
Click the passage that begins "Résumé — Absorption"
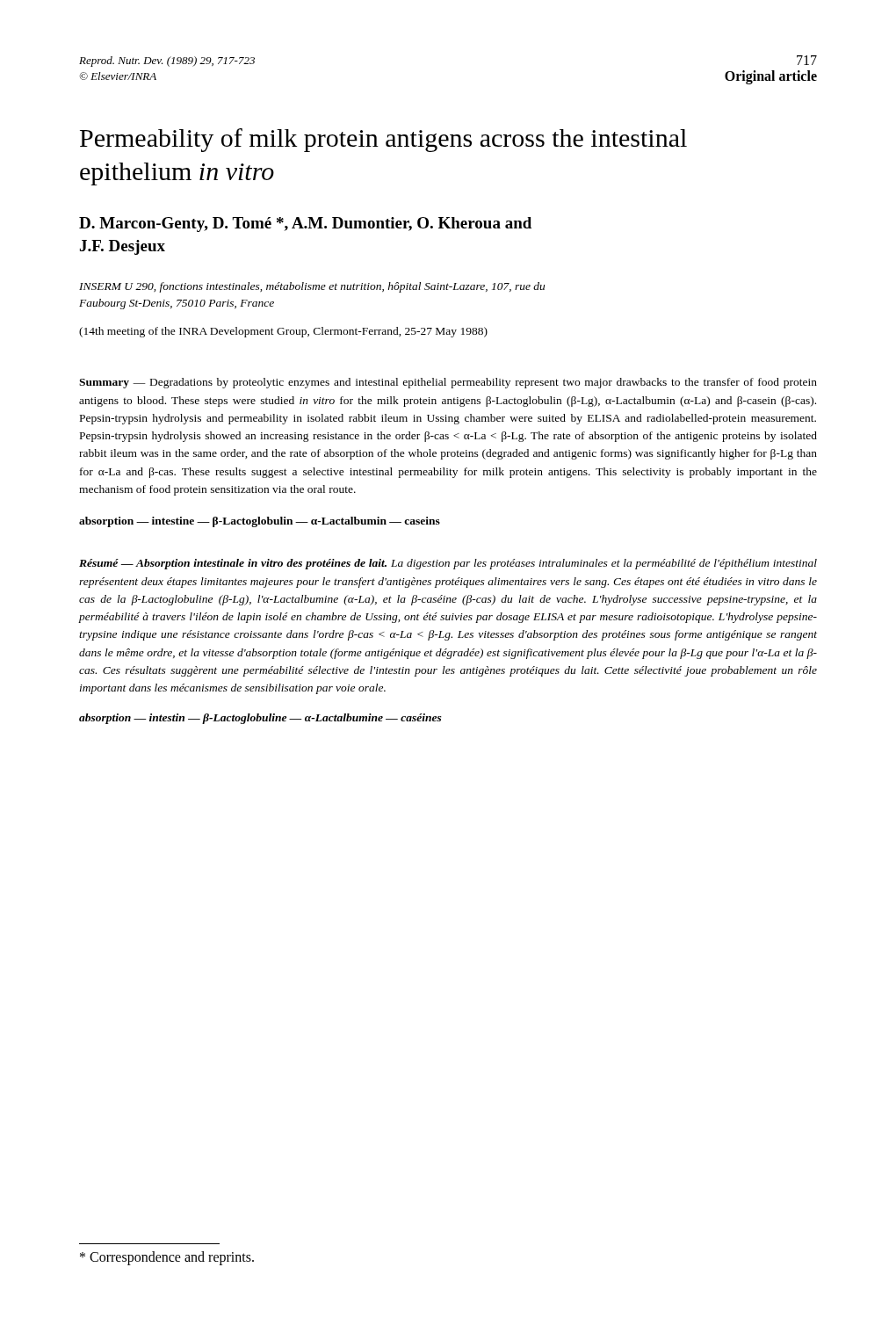coord(448,625)
